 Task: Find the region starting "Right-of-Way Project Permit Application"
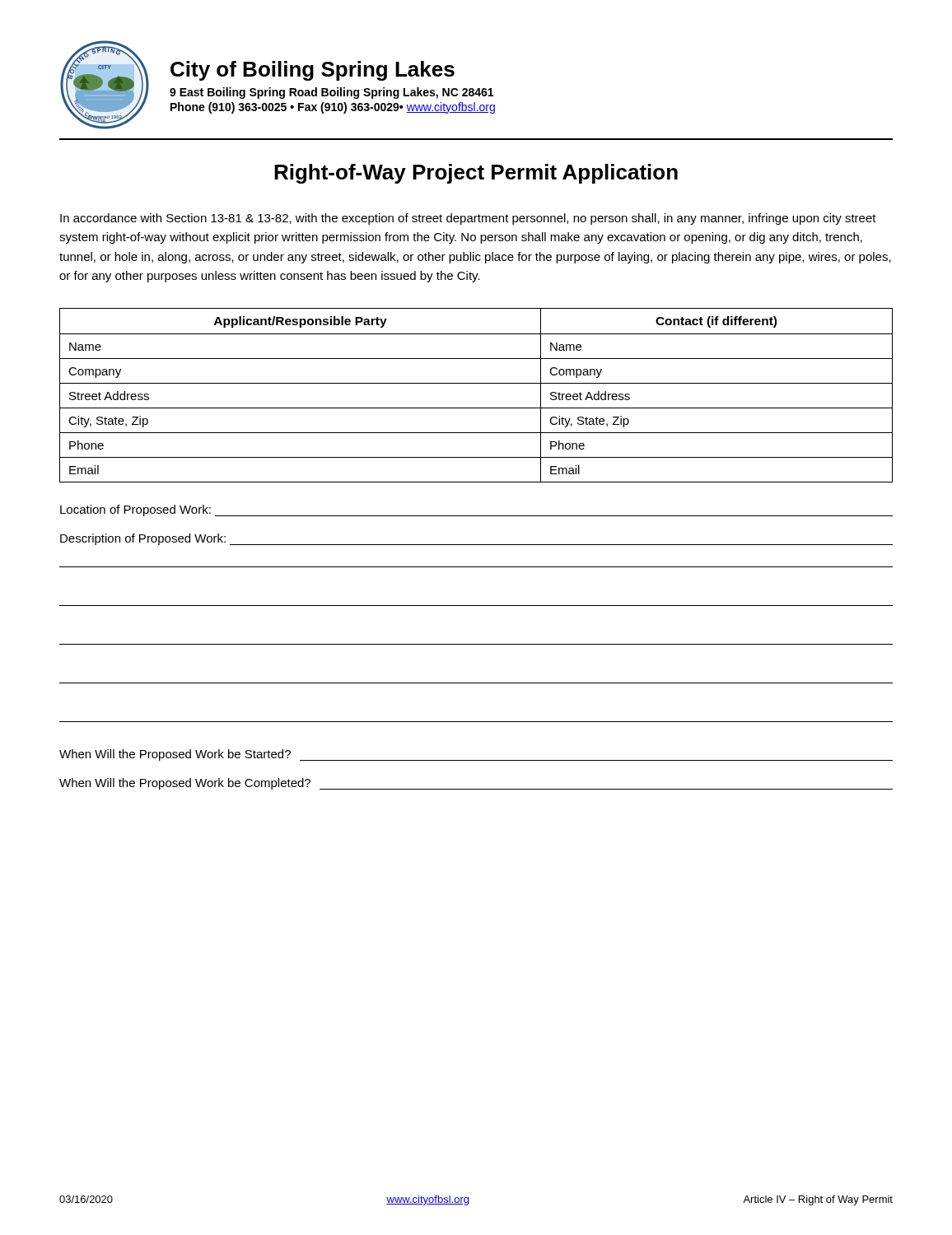click(476, 172)
